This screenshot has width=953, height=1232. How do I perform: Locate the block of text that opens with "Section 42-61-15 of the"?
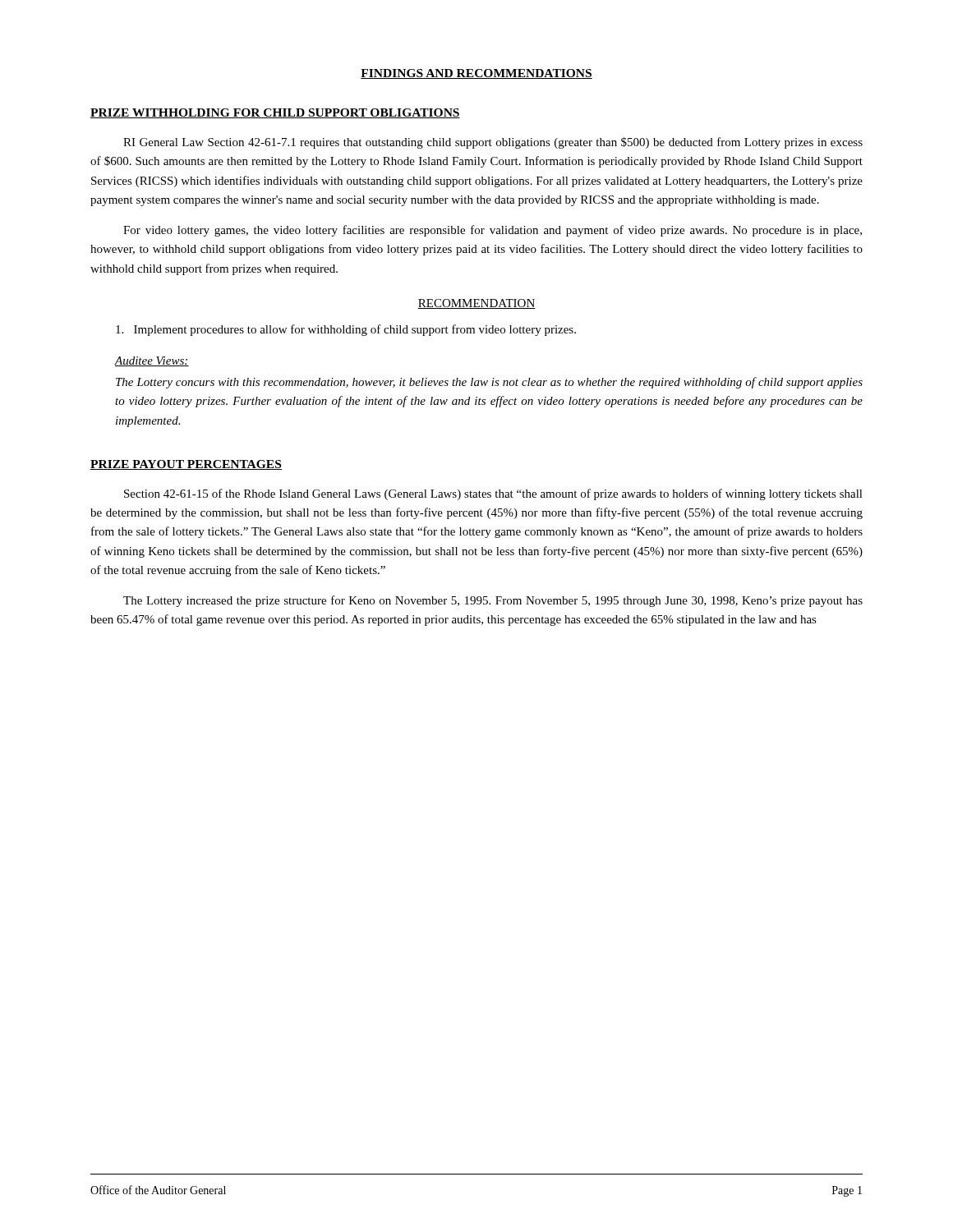476,532
